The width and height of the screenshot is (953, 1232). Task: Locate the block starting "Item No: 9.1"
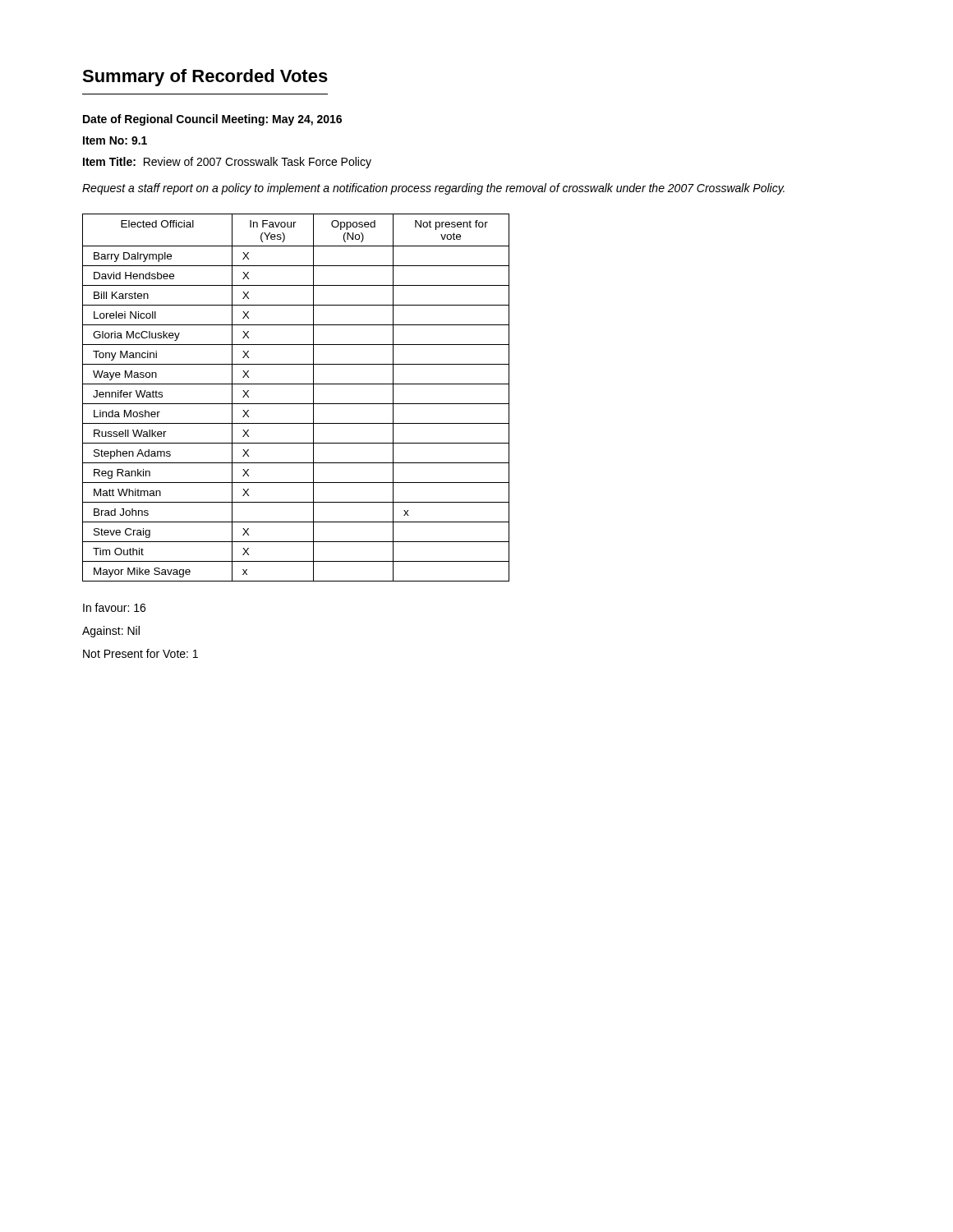click(x=115, y=140)
